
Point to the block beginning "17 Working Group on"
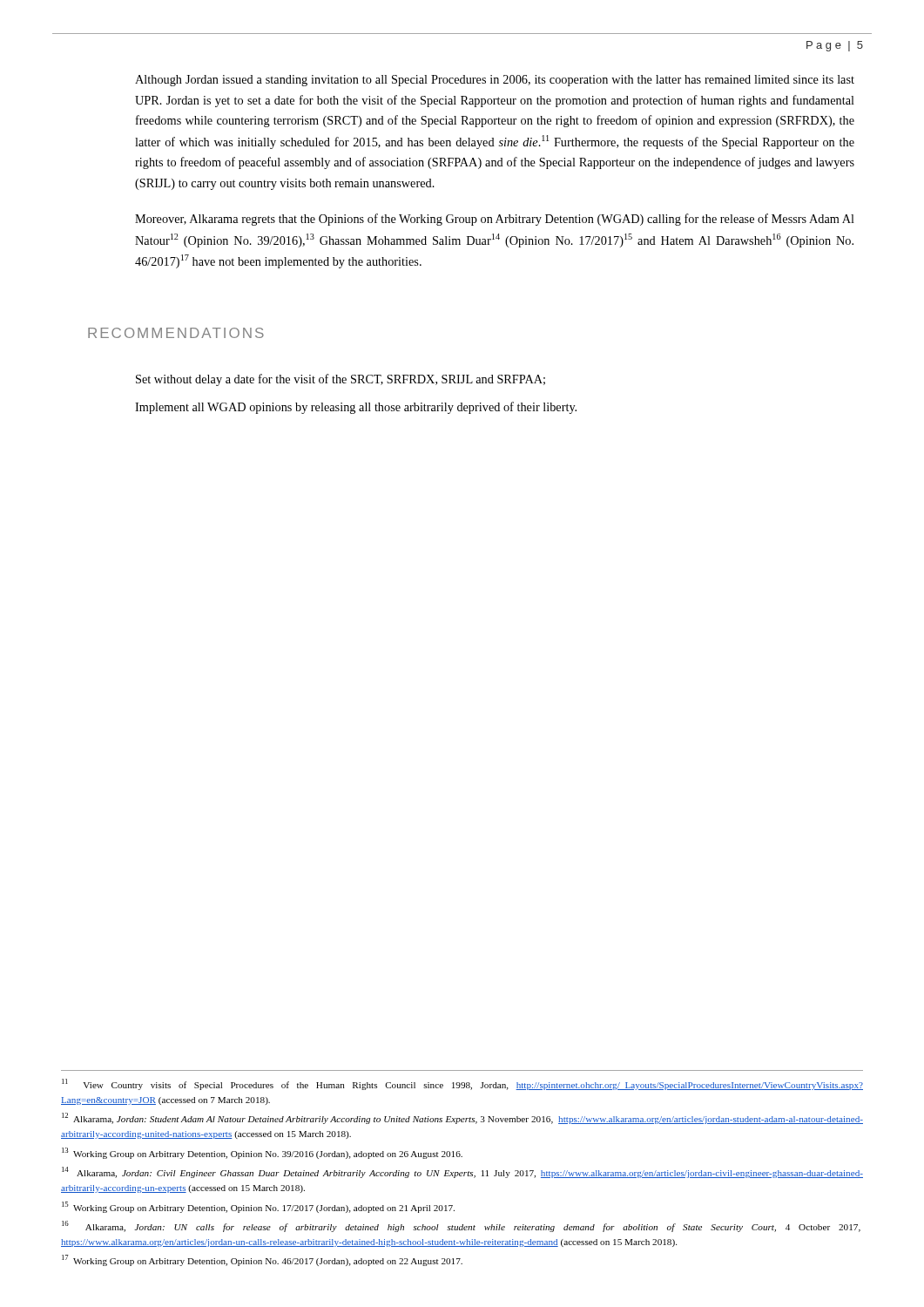point(262,1260)
